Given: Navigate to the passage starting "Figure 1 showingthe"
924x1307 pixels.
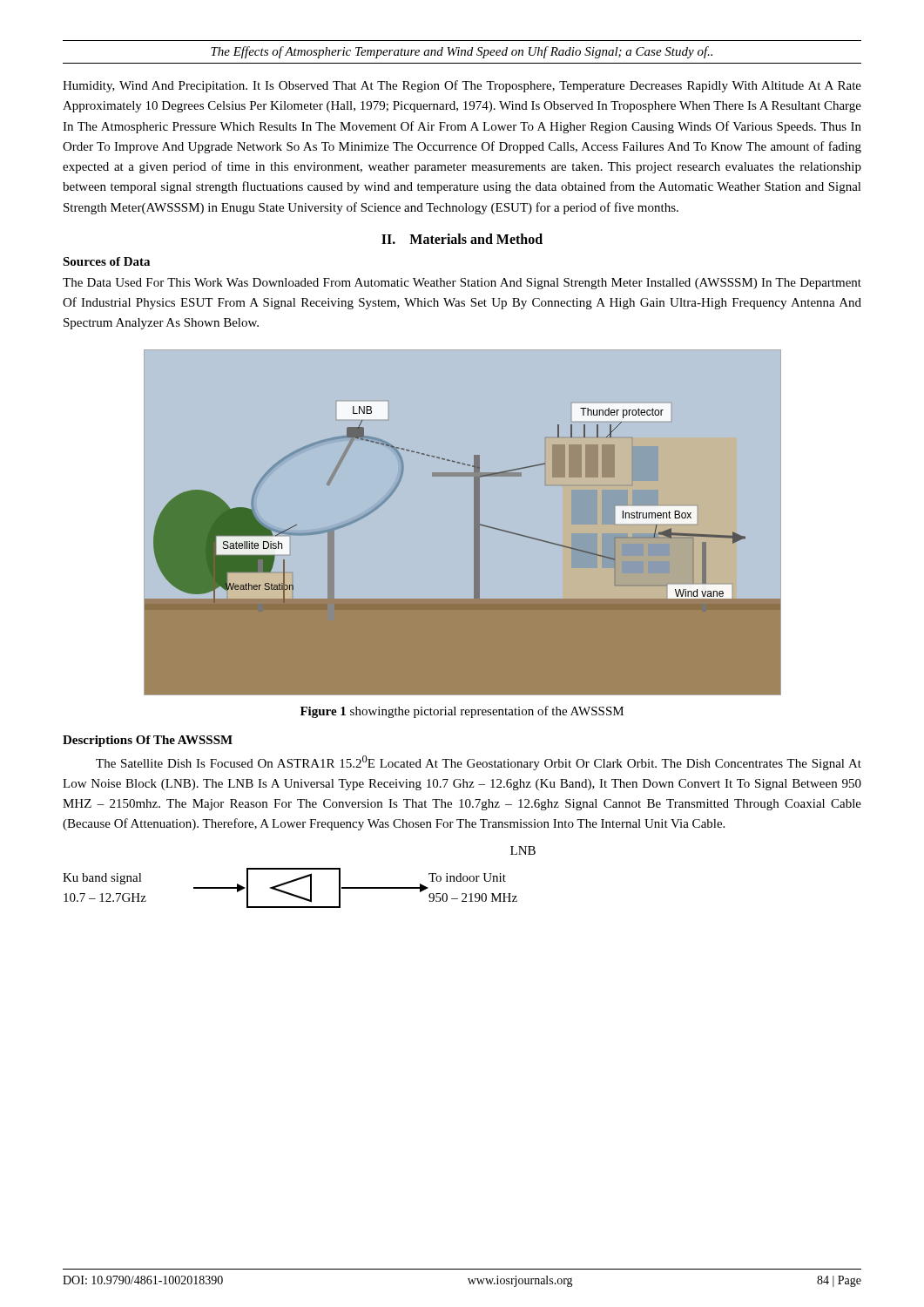Looking at the screenshot, I should pos(462,711).
